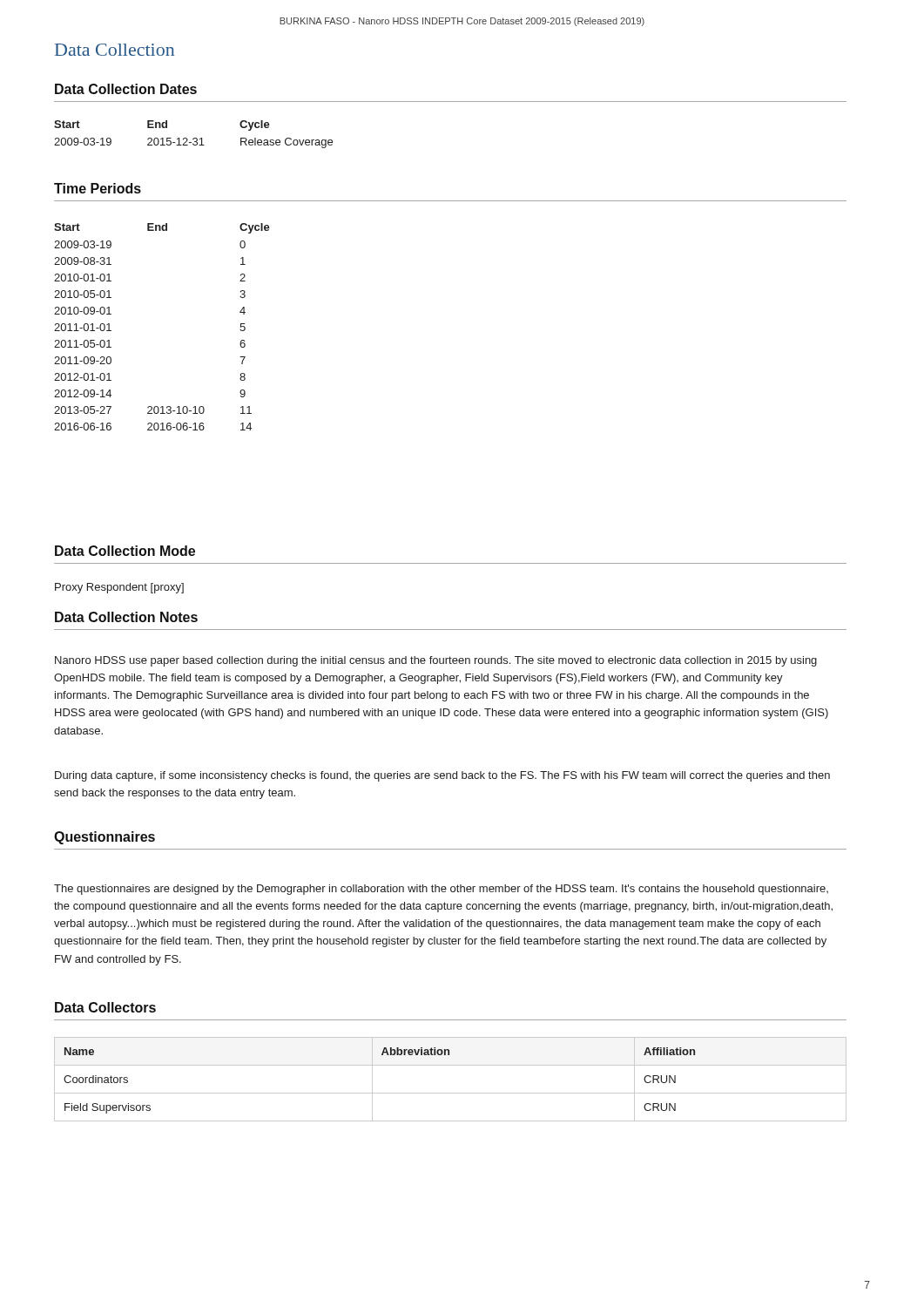The width and height of the screenshot is (924, 1307).
Task: Select the block starting "Nanoro HDSS use paper based collection during the"
Action: 441,695
